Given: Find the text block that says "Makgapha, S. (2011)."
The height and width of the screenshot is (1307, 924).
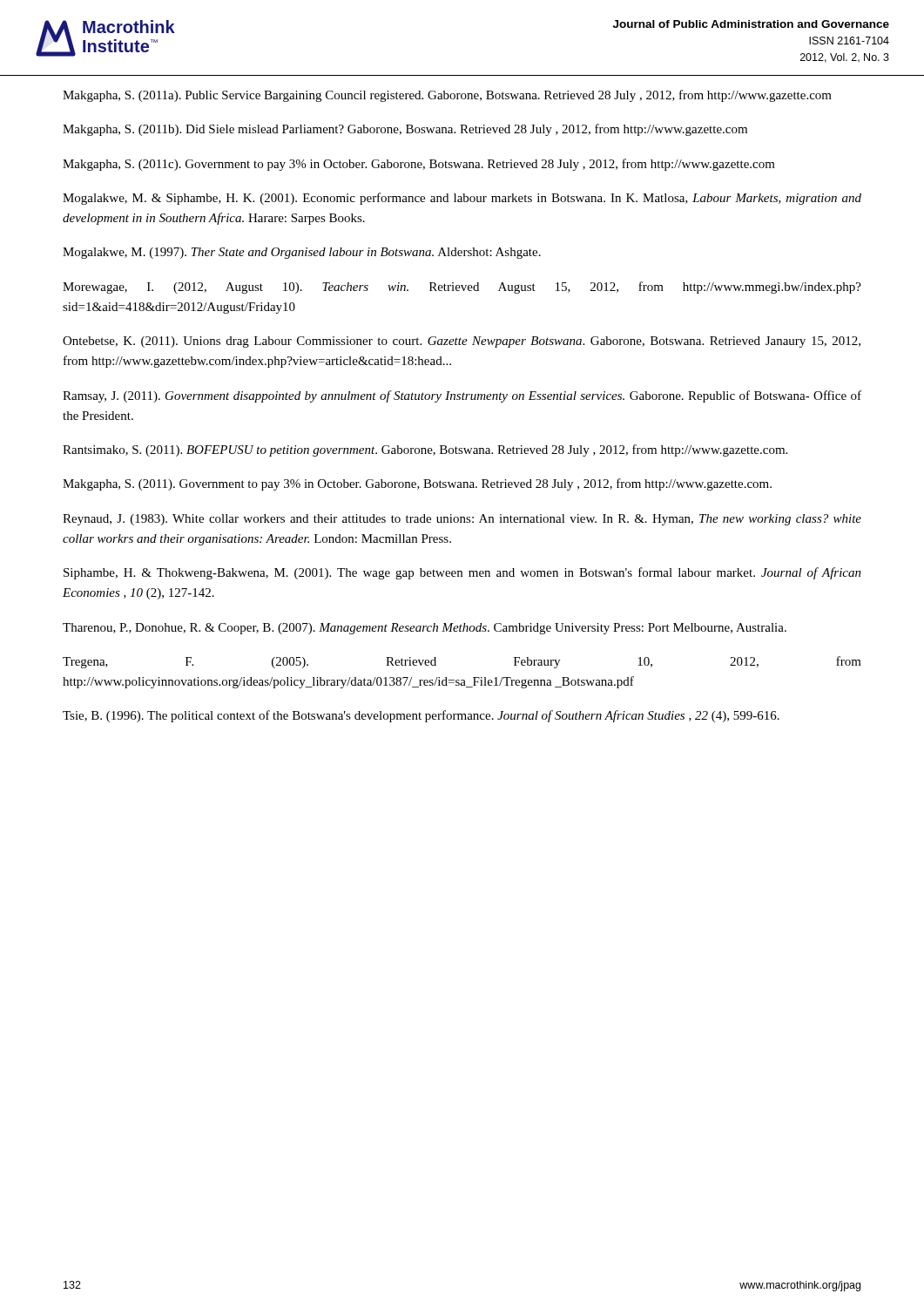Looking at the screenshot, I should click(x=462, y=484).
